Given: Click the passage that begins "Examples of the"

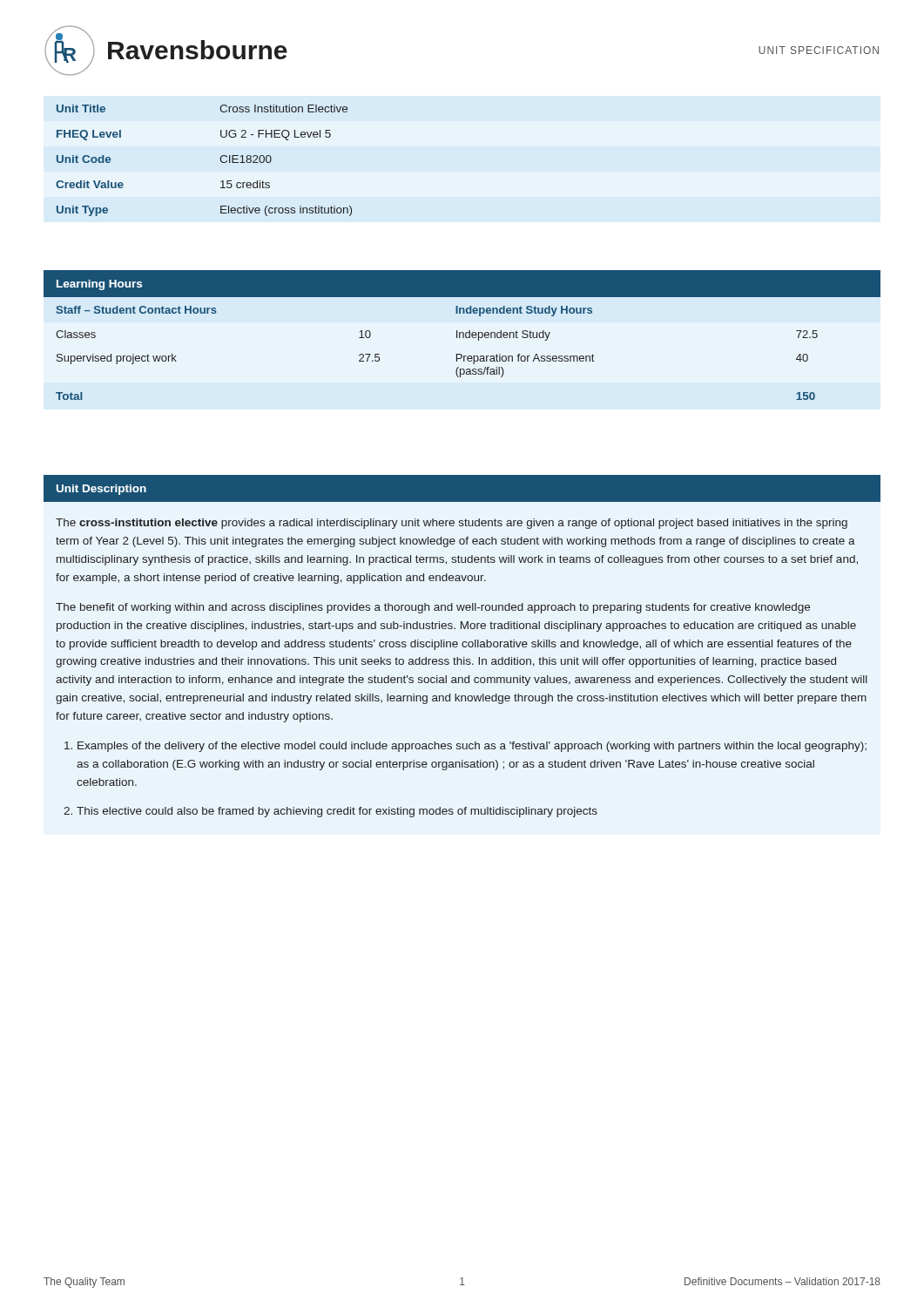Looking at the screenshot, I should point(472,764).
